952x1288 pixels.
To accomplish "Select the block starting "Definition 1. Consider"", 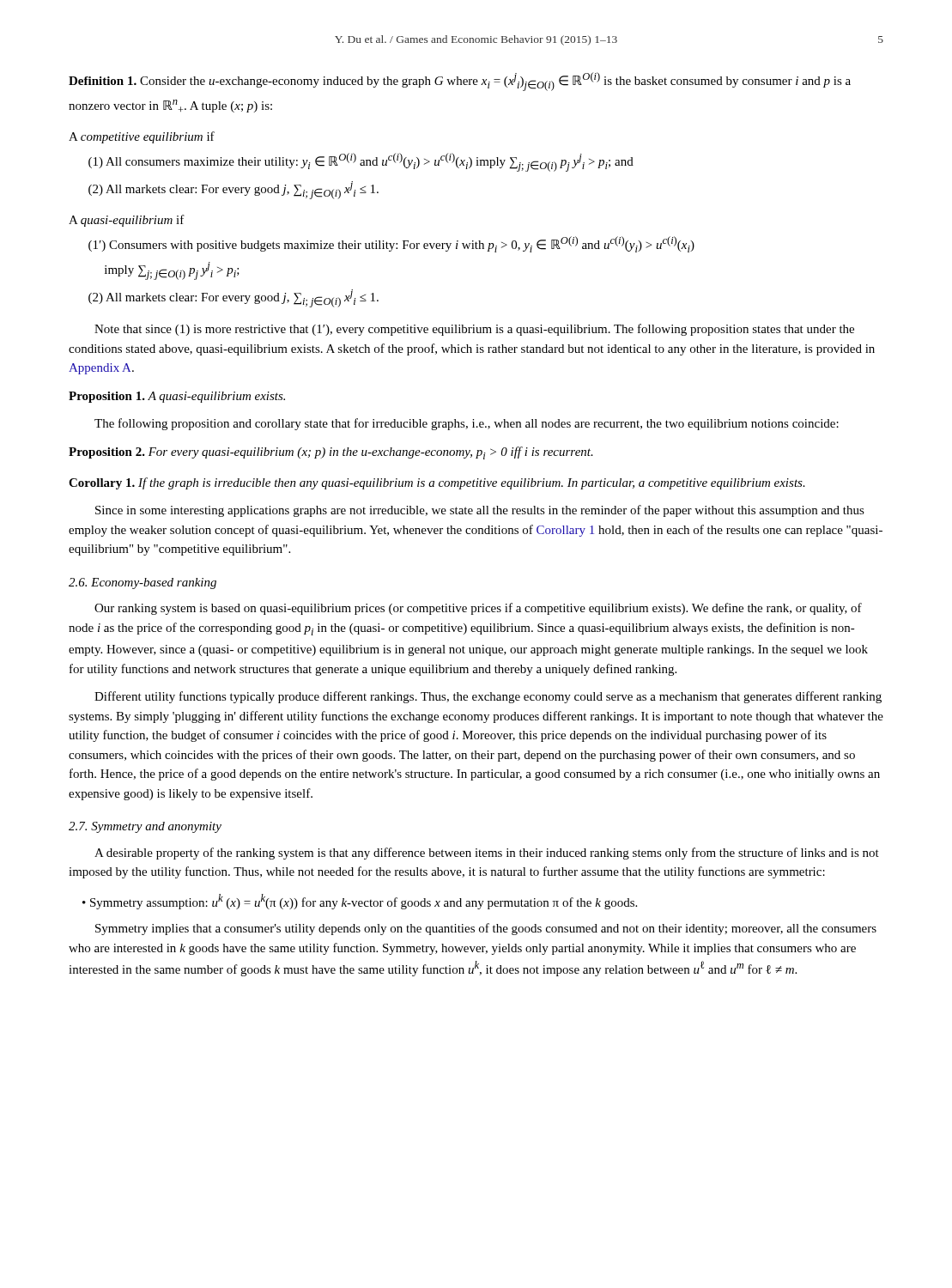I will pos(460,93).
